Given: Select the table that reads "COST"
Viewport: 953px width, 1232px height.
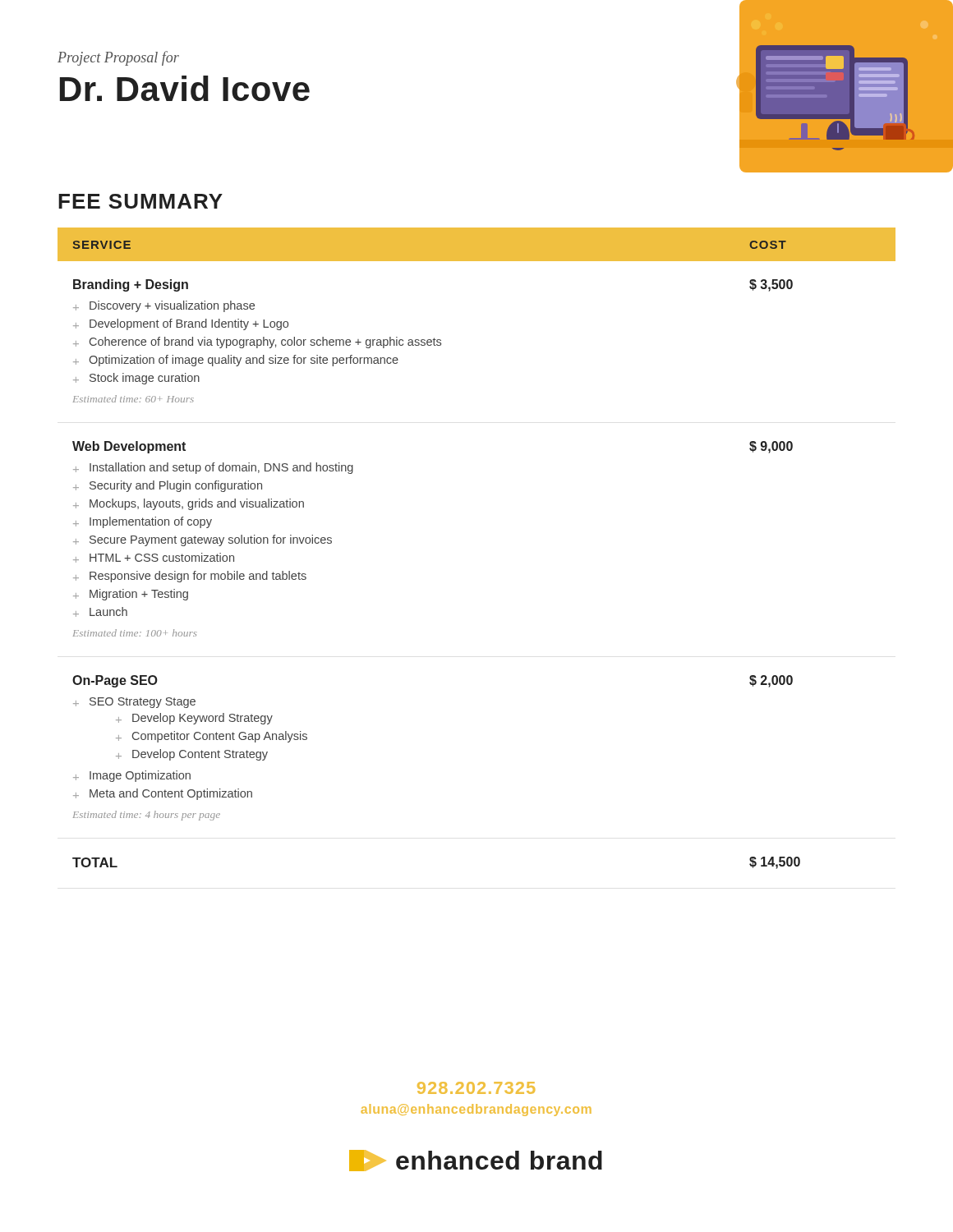Looking at the screenshot, I should point(476,558).
